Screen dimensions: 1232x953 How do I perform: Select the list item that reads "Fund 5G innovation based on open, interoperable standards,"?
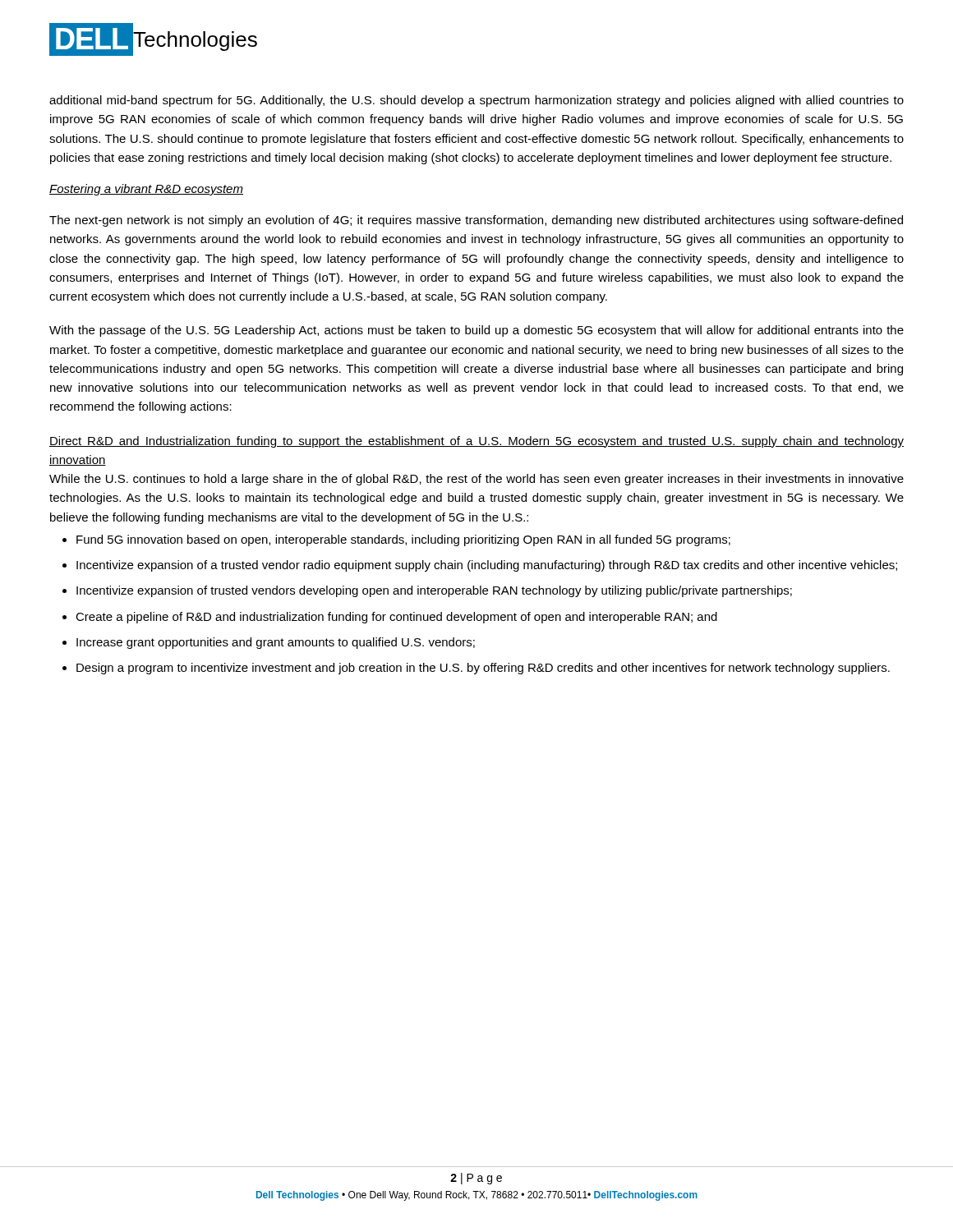pyautogui.click(x=490, y=539)
